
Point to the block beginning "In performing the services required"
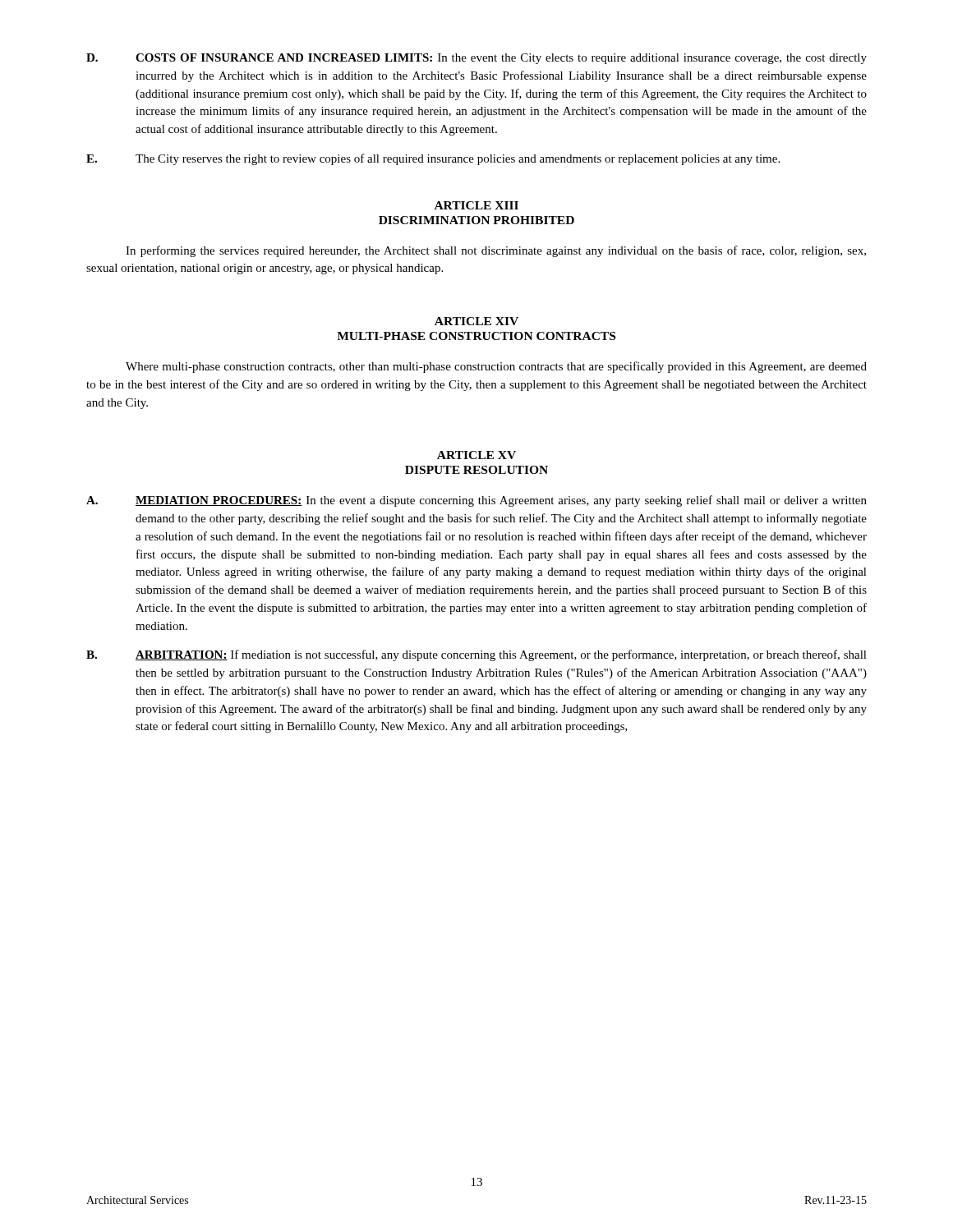coord(476,259)
